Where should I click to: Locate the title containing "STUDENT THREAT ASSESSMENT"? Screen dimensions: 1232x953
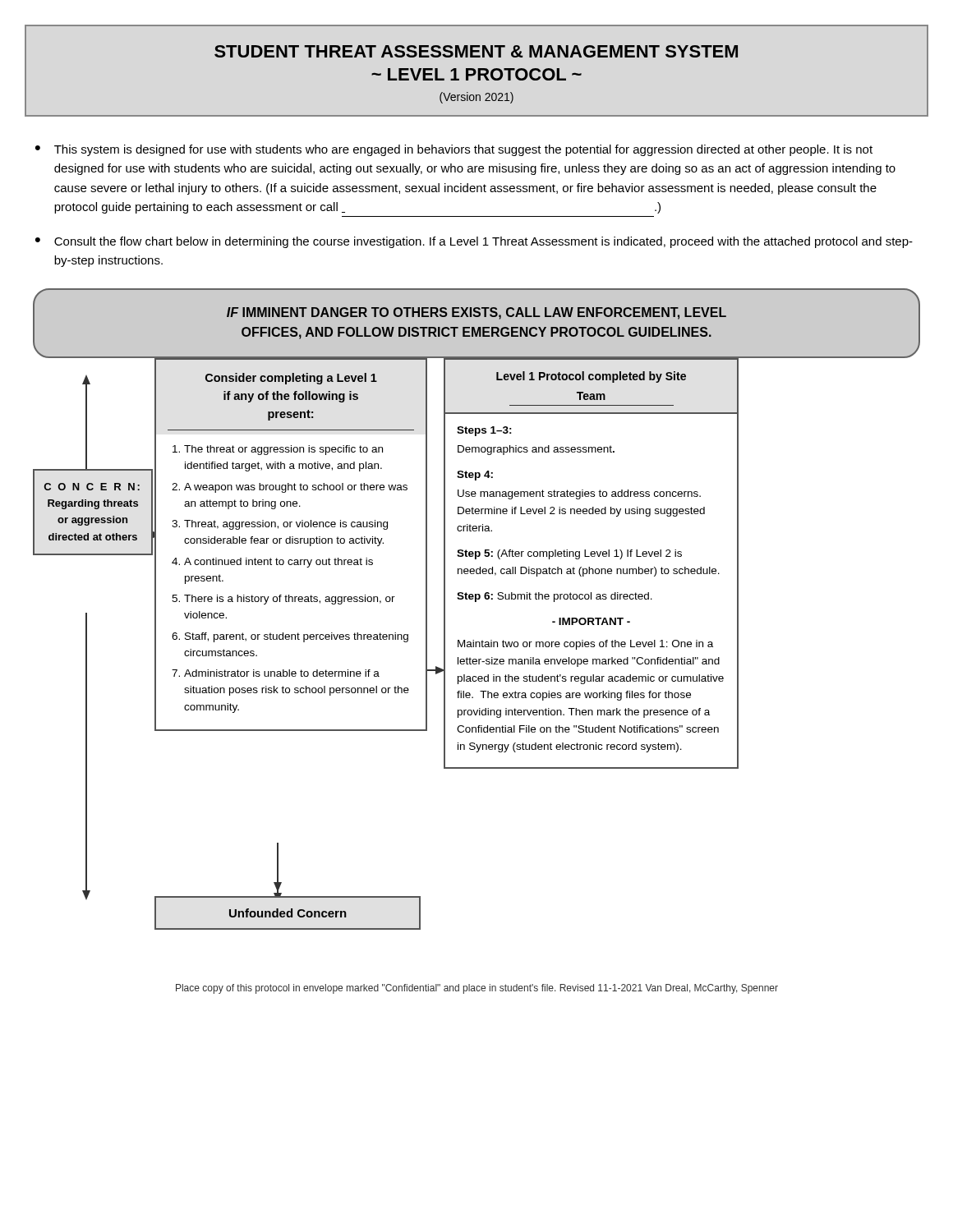[476, 72]
